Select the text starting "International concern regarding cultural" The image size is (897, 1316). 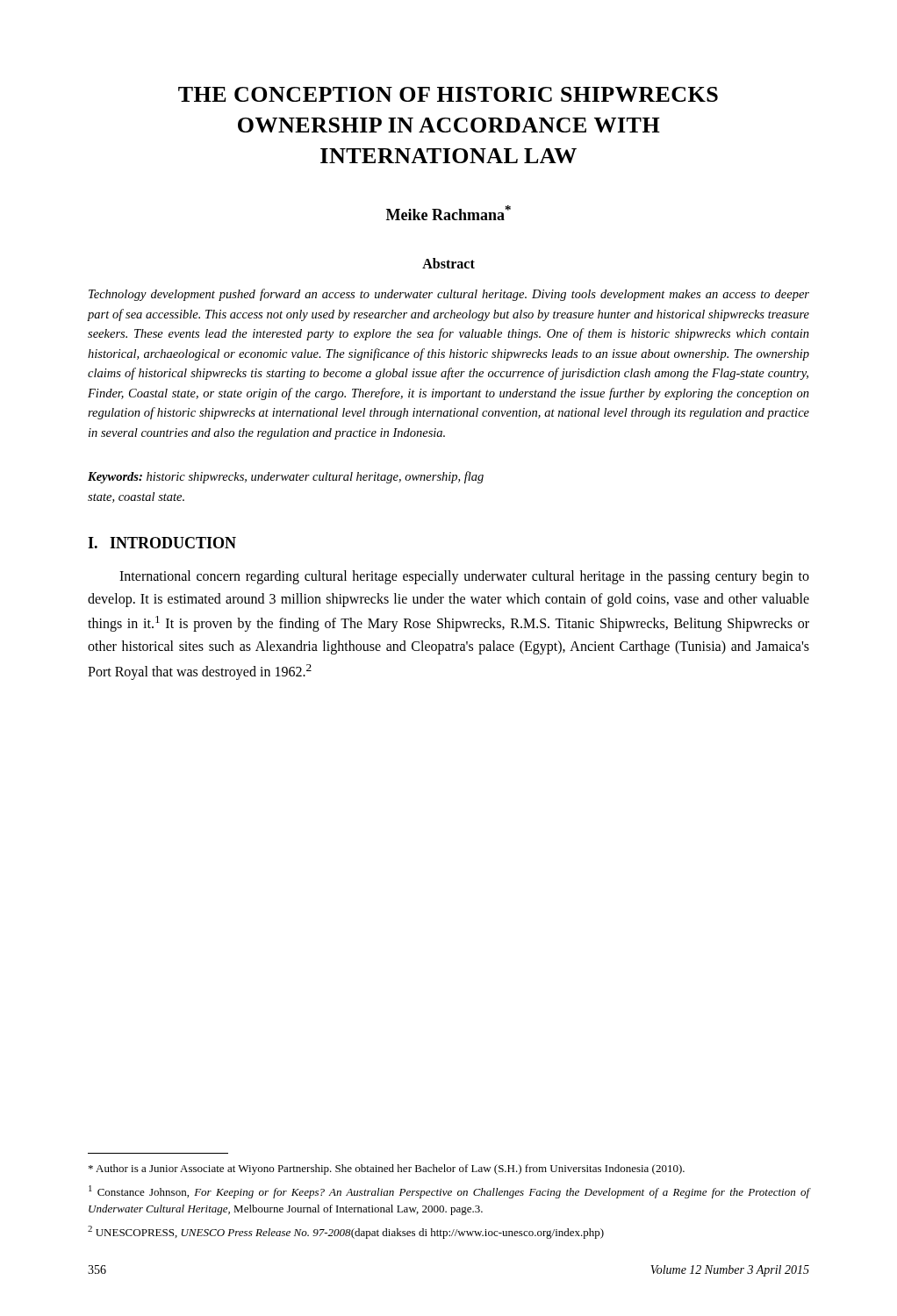(448, 624)
